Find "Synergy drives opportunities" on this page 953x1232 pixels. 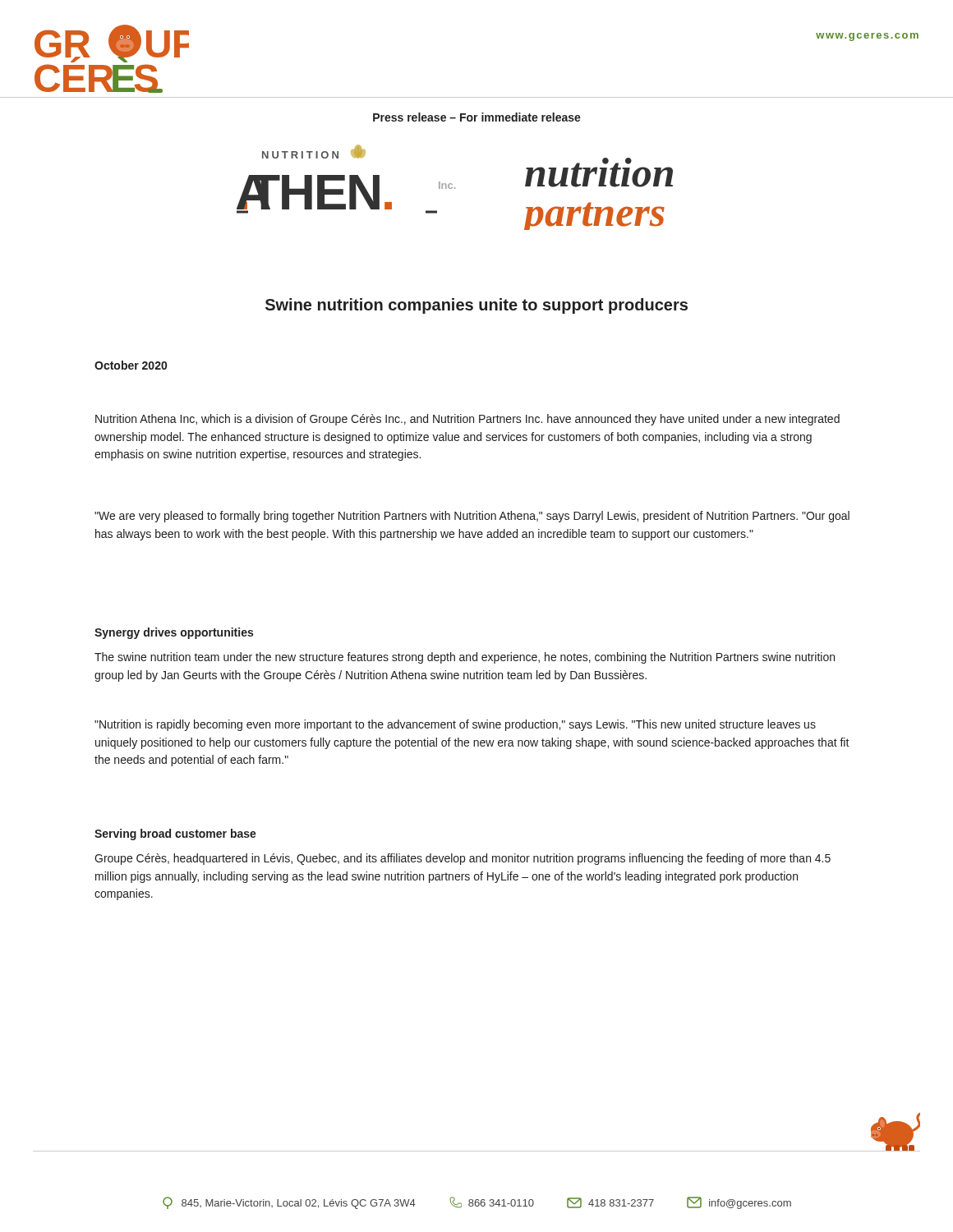coord(174,632)
